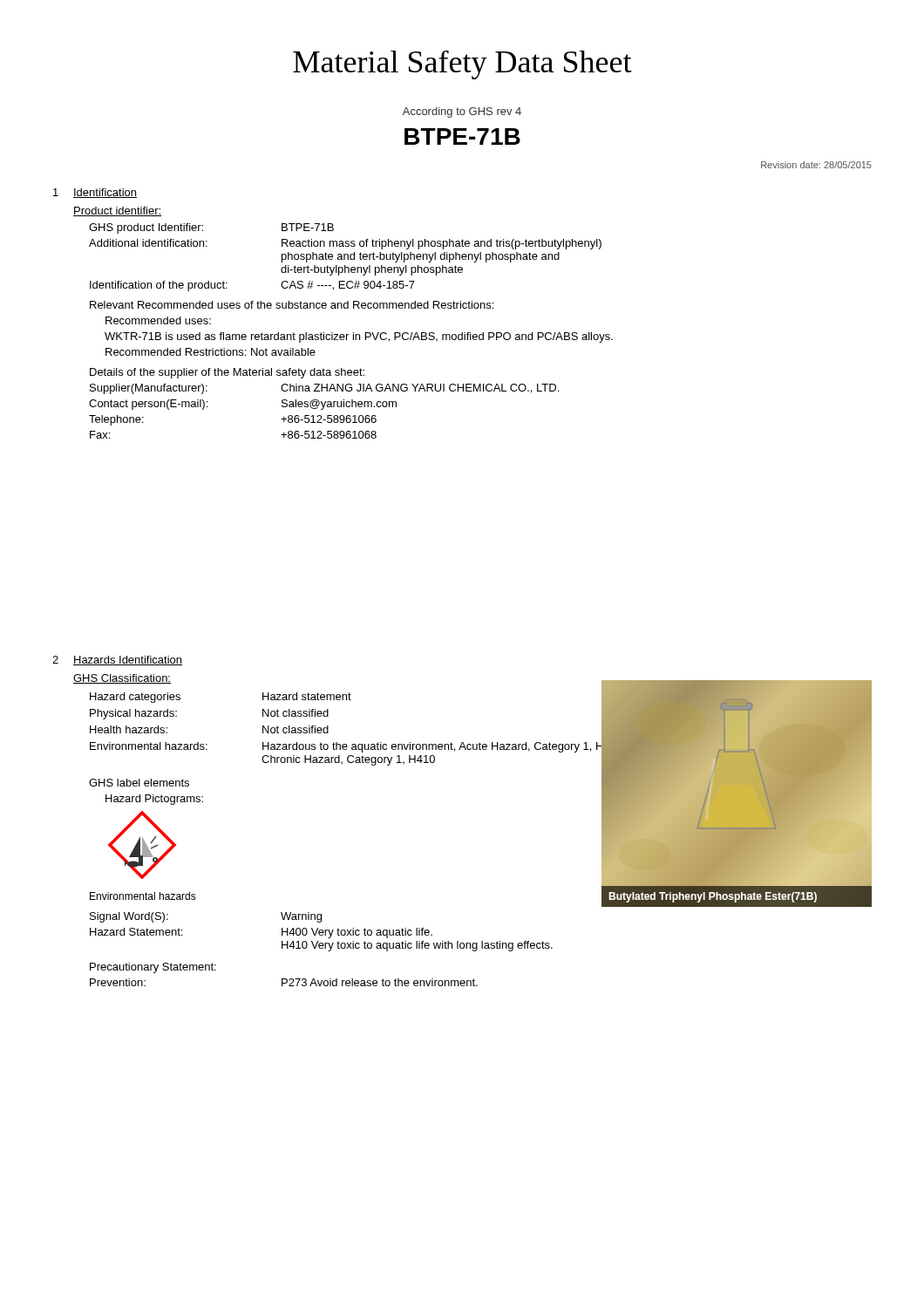Find the element starting "GHS product Identifier: BTPE-71B"
Image resolution: width=924 pixels, height=1308 pixels.
[x=141, y=228]
